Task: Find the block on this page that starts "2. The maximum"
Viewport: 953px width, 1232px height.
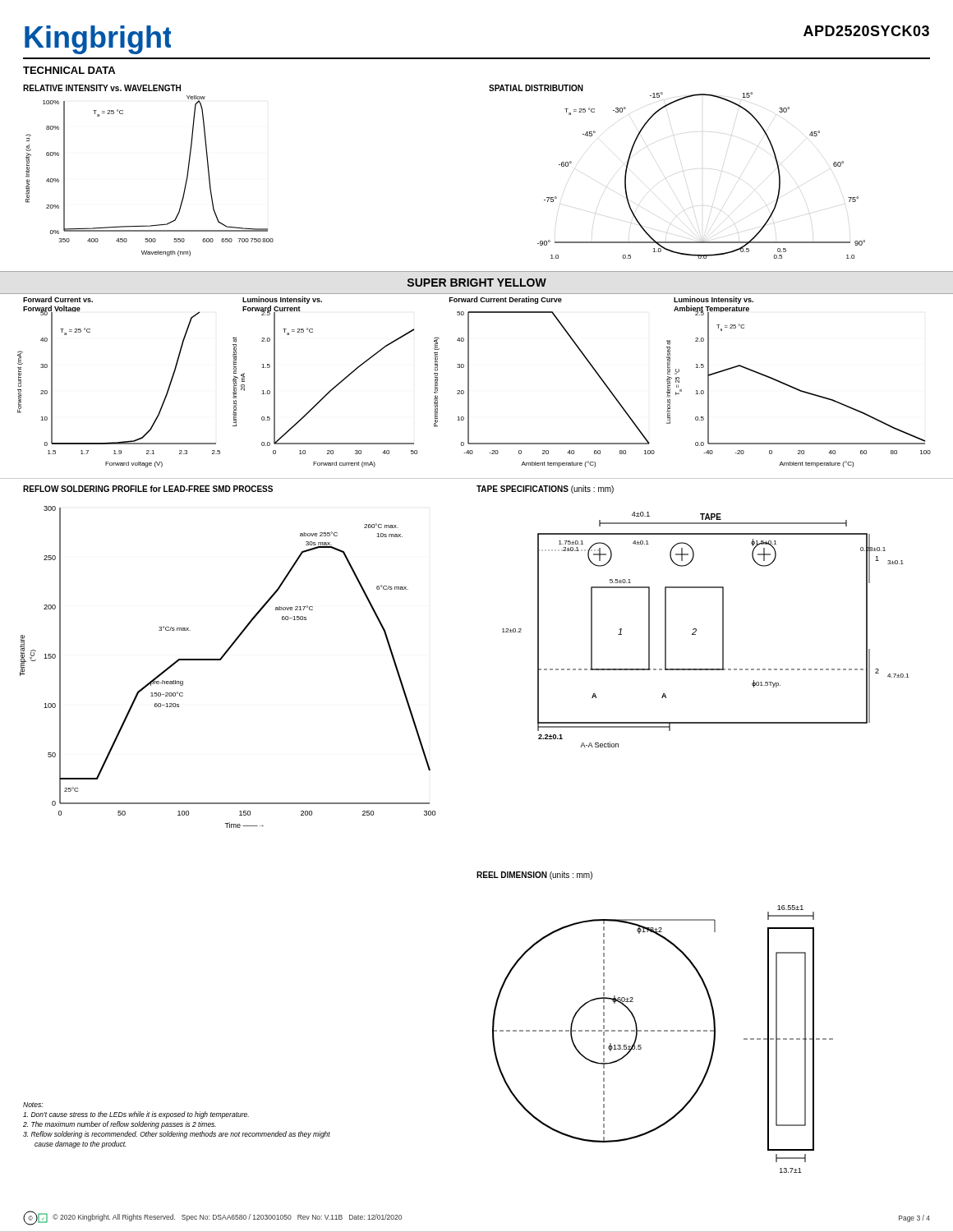Action: (x=120, y=1124)
